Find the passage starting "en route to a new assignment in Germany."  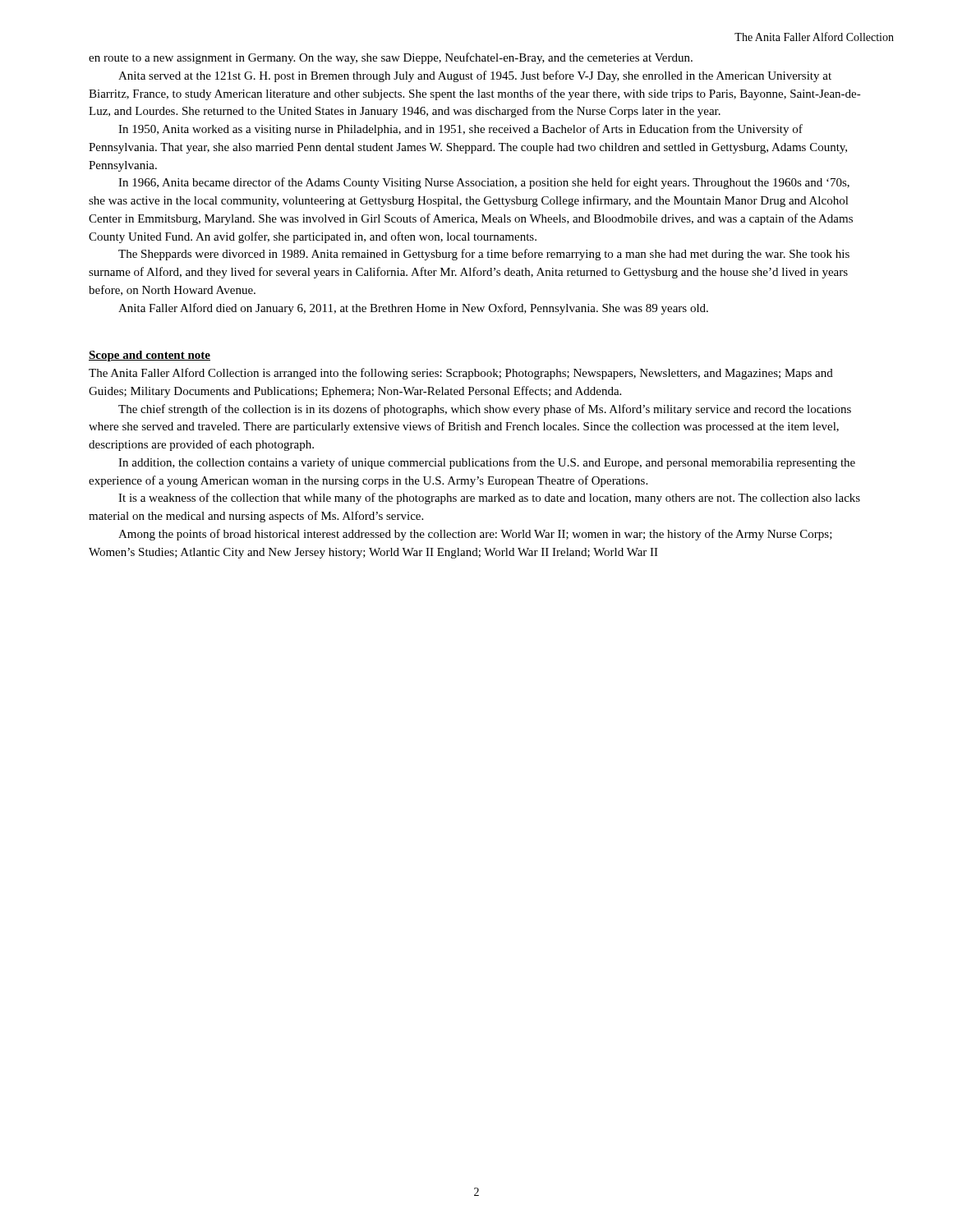point(476,58)
